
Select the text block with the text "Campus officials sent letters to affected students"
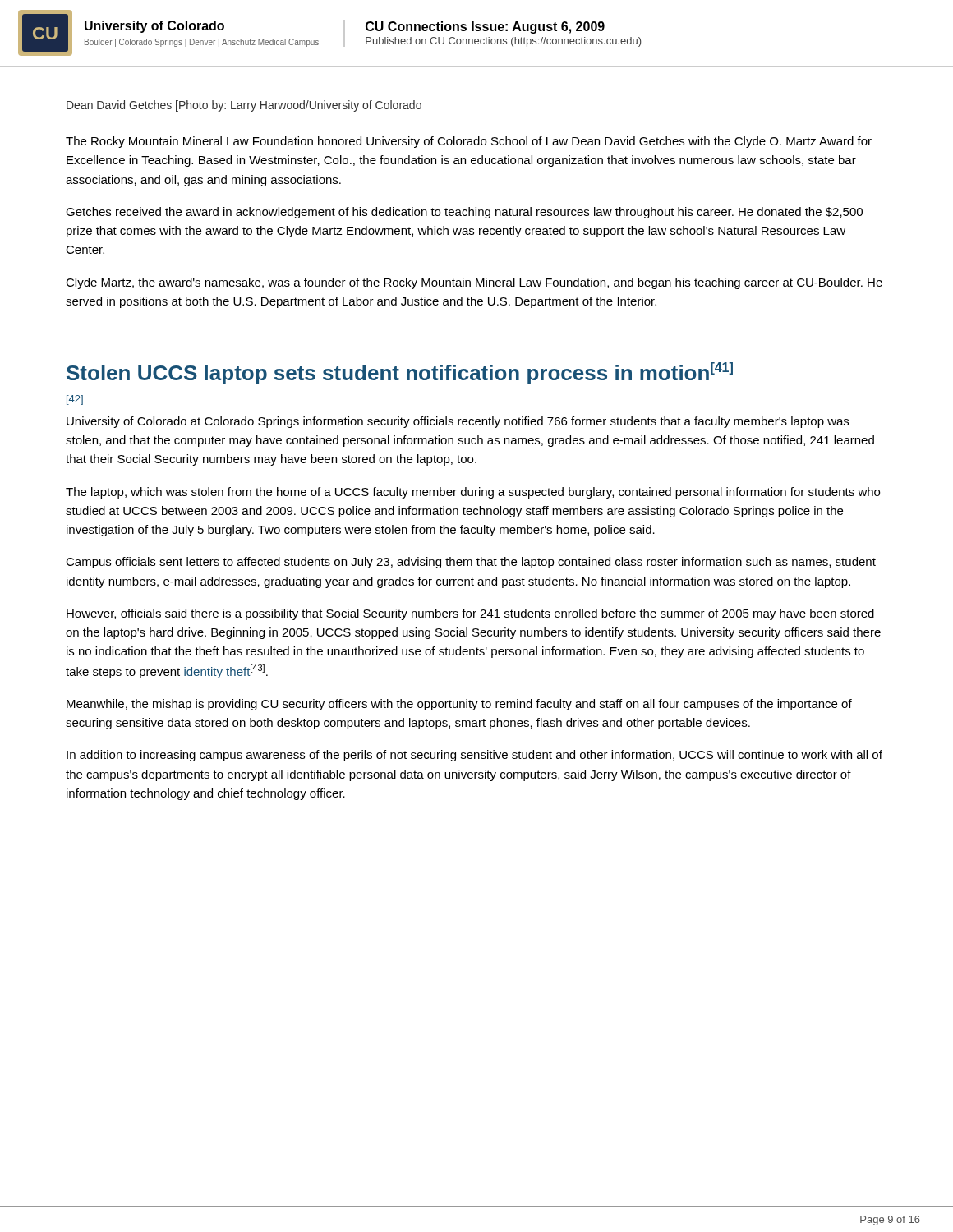point(471,571)
